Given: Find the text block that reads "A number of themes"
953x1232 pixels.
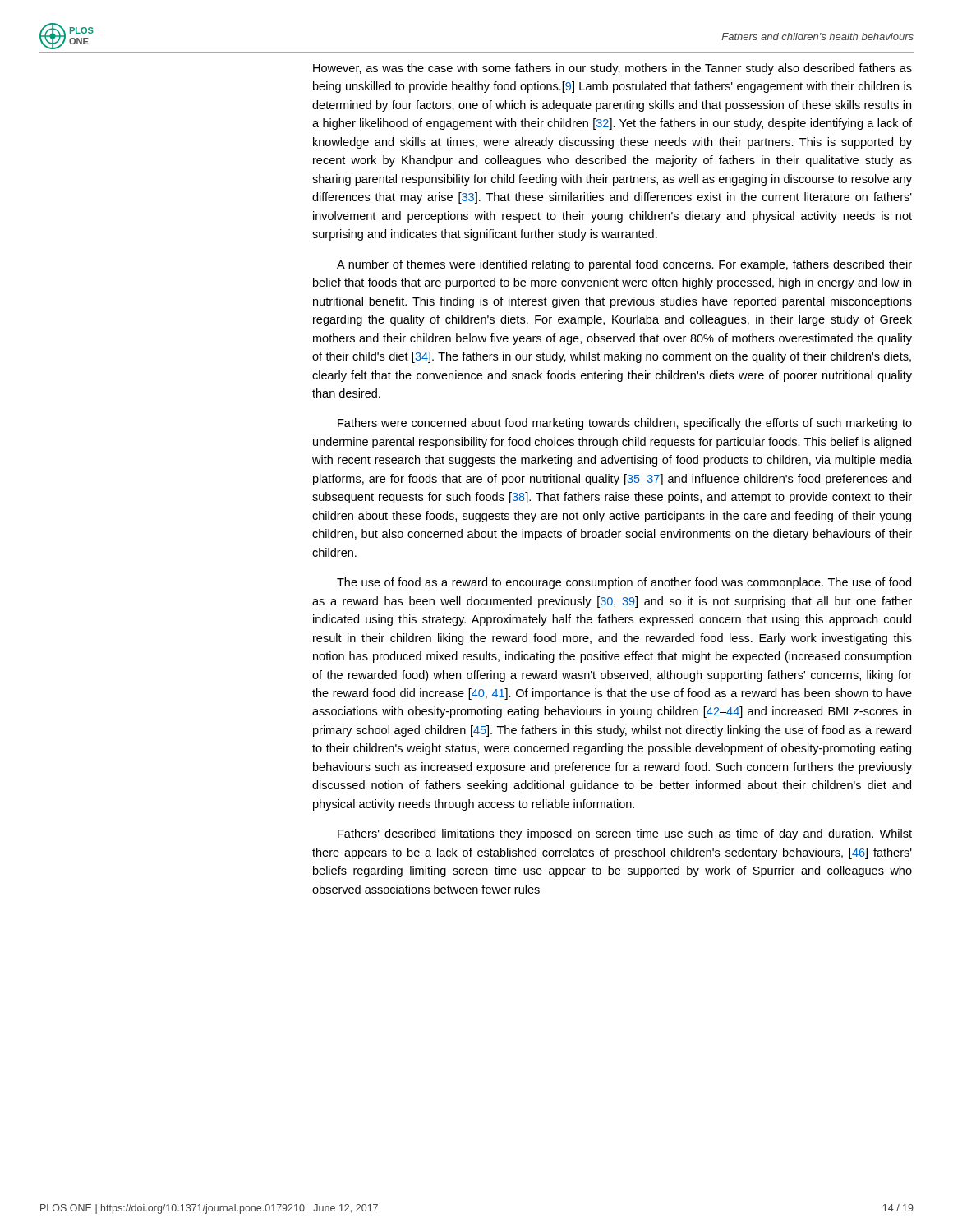Looking at the screenshot, I should (x=612, y=329).
